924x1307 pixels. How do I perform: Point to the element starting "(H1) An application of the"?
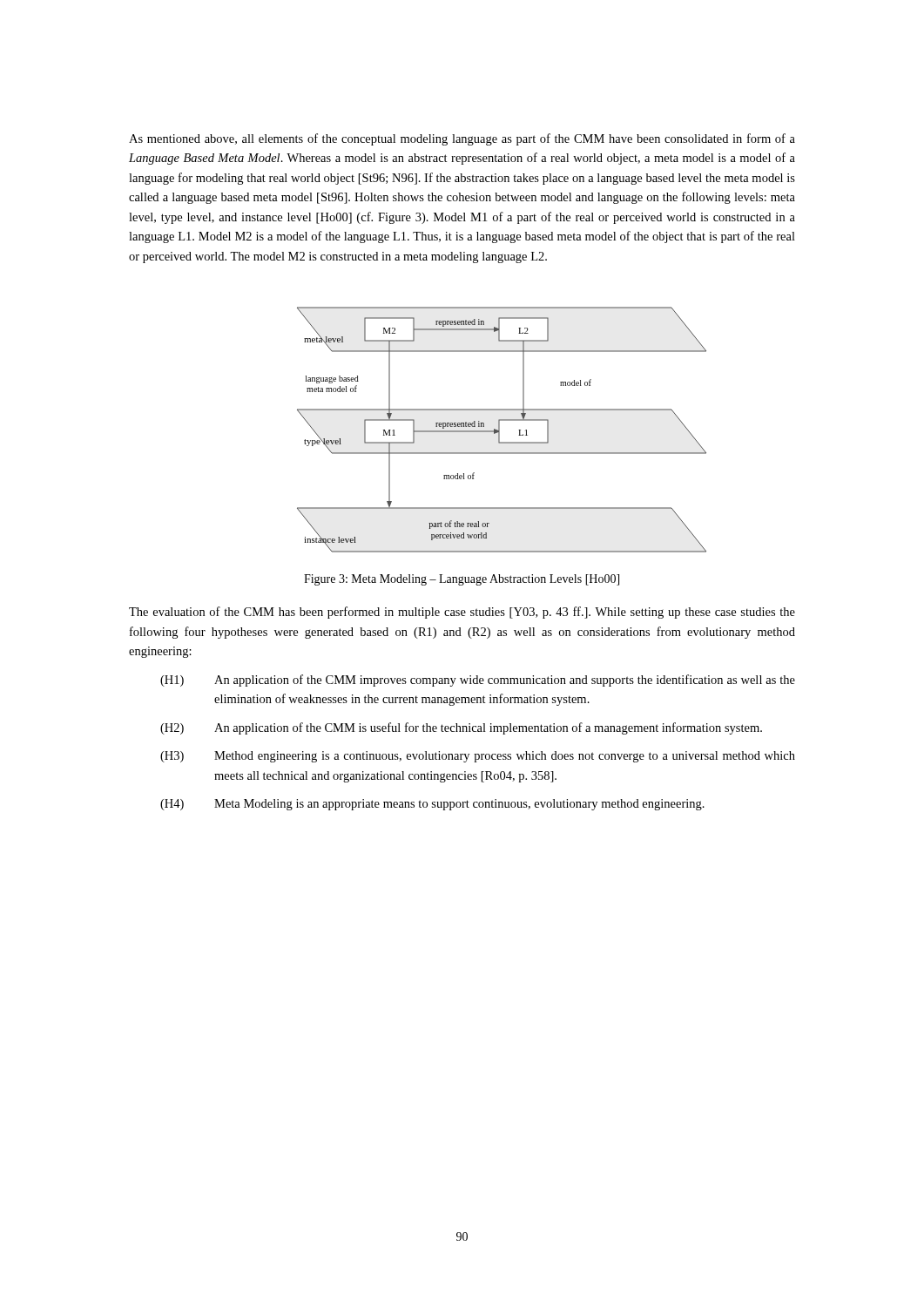click(x=478, y=689)
